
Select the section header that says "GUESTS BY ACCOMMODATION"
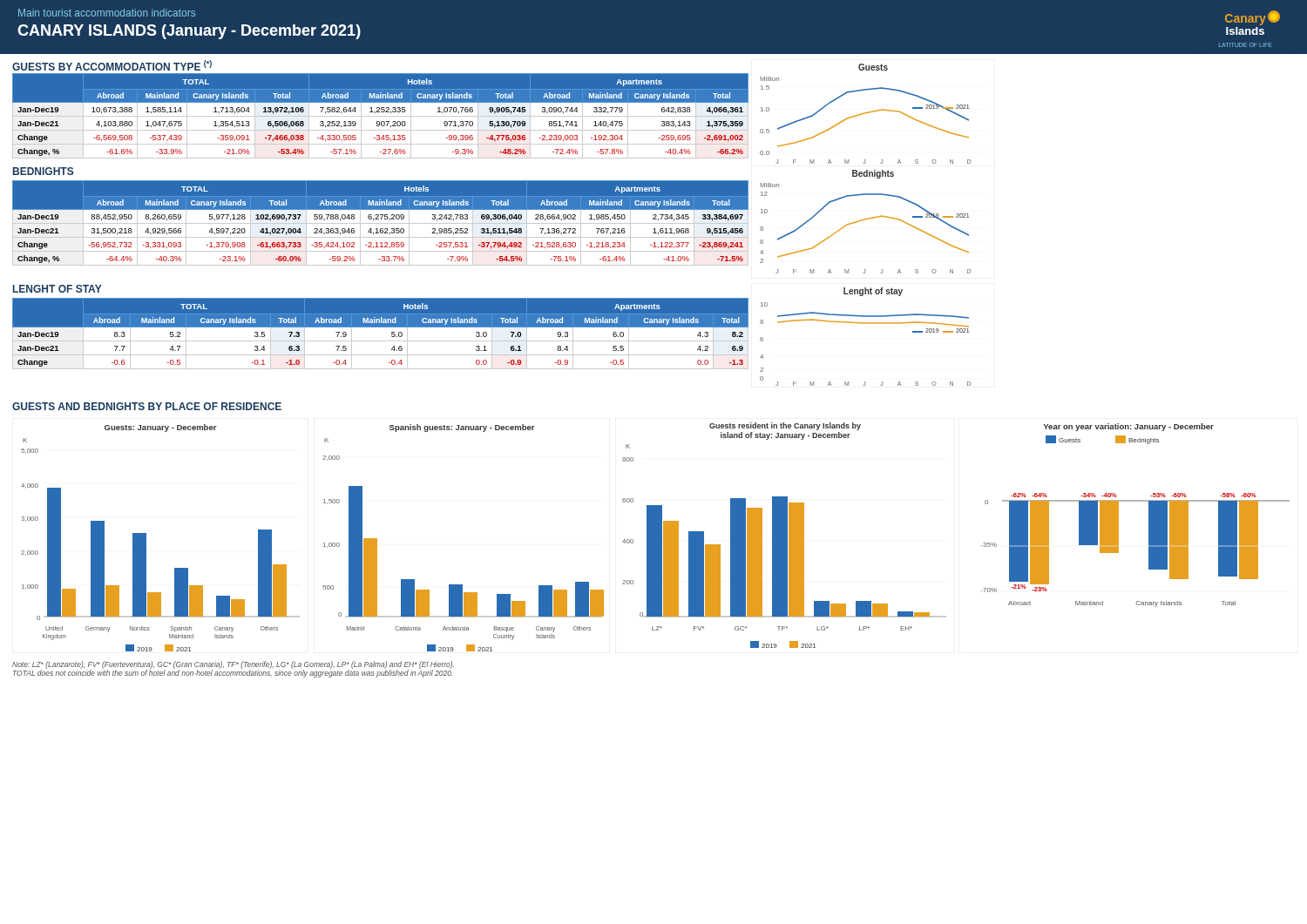112,66
